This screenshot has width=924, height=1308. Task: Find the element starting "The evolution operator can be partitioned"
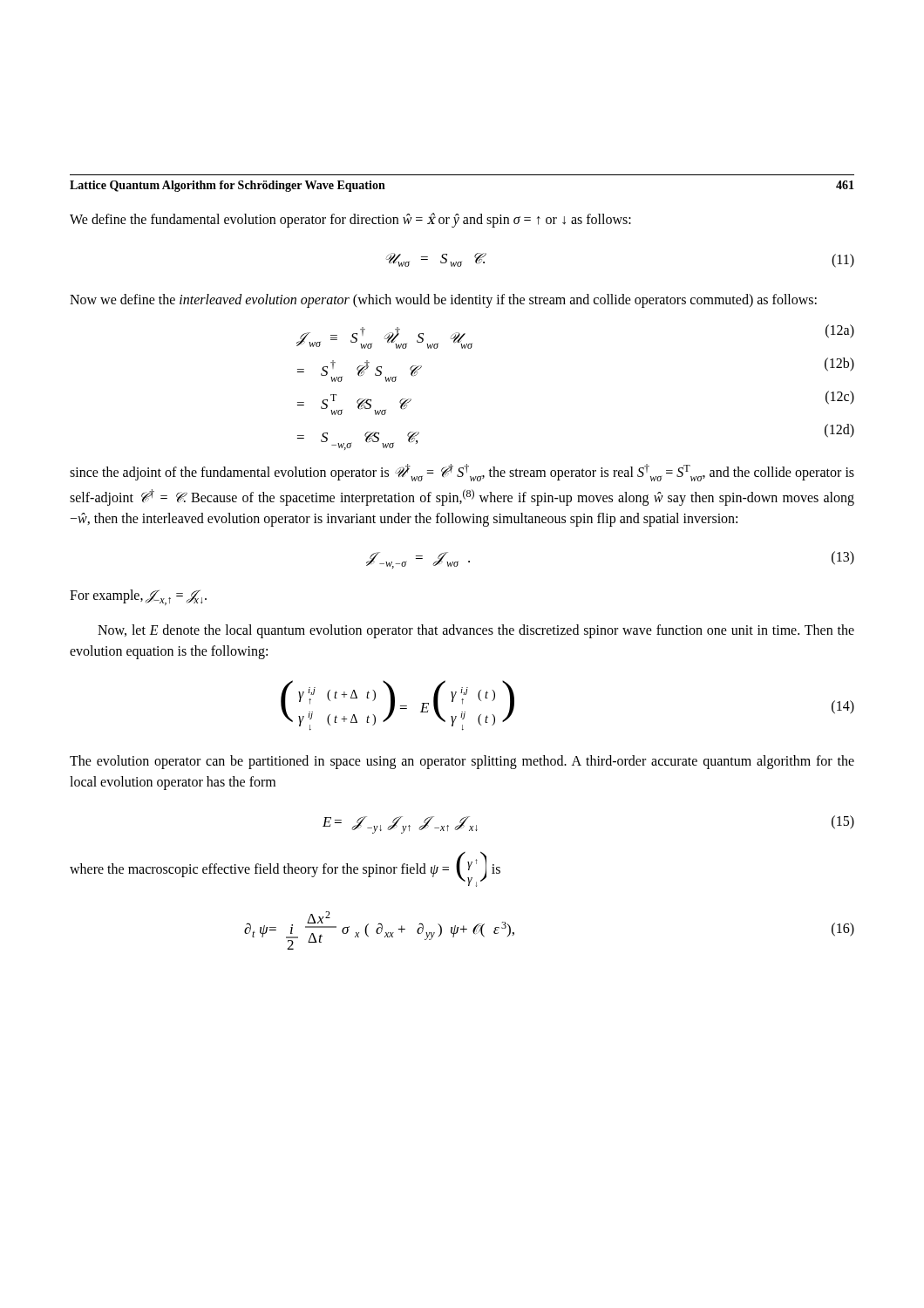click(x=462, y=772)
